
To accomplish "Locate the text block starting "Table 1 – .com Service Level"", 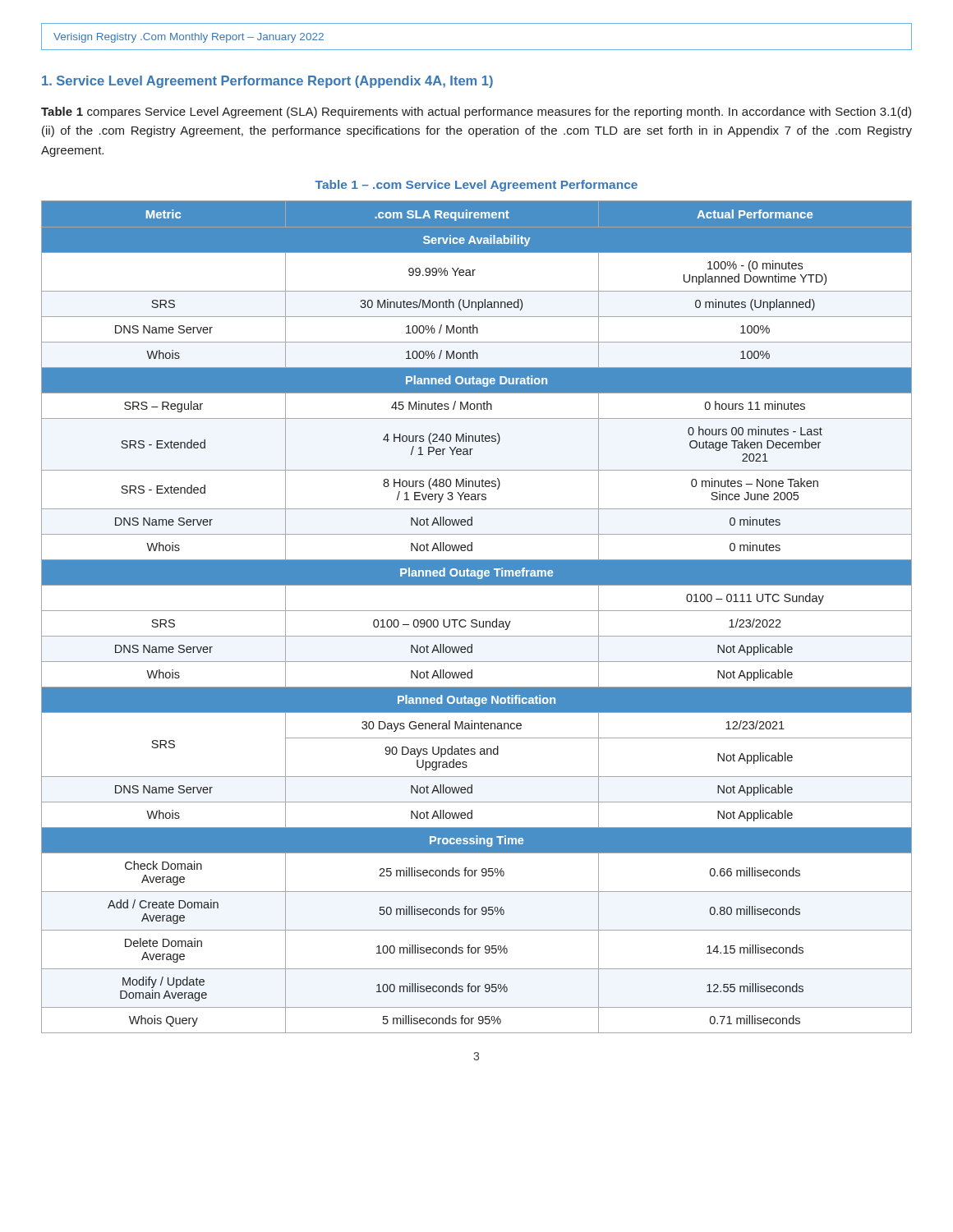I will [x=476, y=184].
